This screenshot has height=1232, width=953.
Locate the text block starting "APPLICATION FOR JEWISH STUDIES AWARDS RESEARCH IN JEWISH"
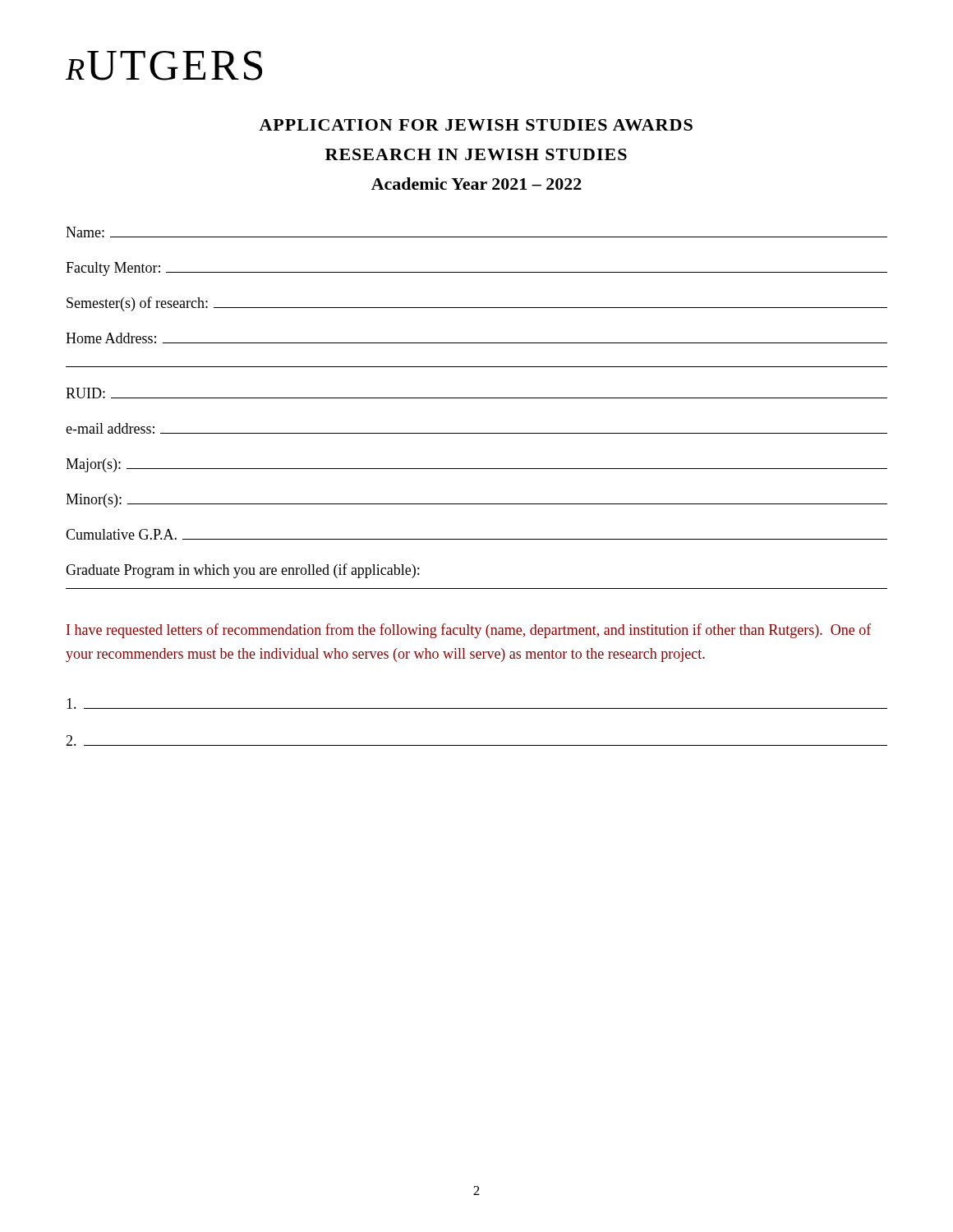(x=476, y=154)
